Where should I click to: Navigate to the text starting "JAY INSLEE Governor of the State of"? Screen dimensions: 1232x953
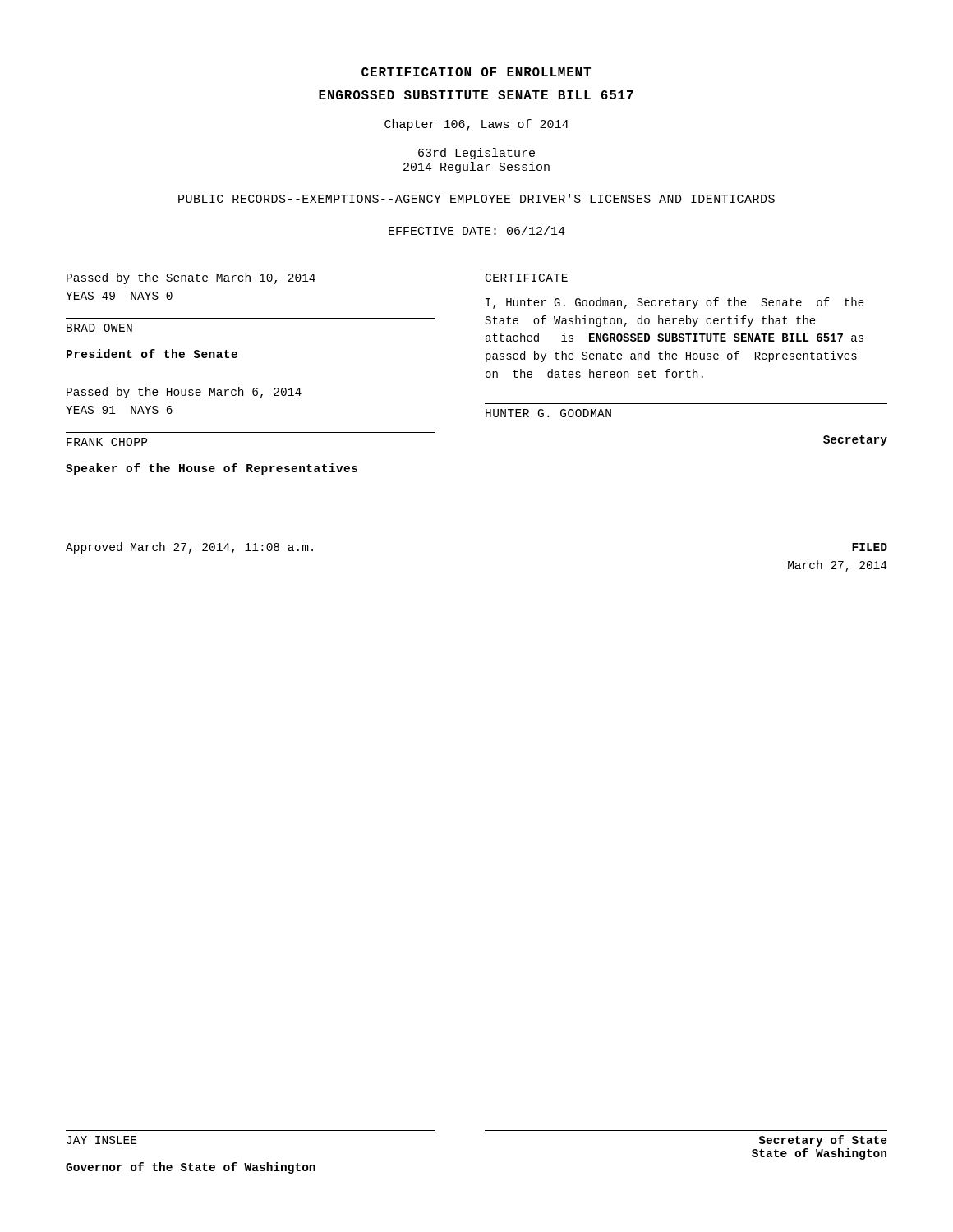pos(251,1152)
